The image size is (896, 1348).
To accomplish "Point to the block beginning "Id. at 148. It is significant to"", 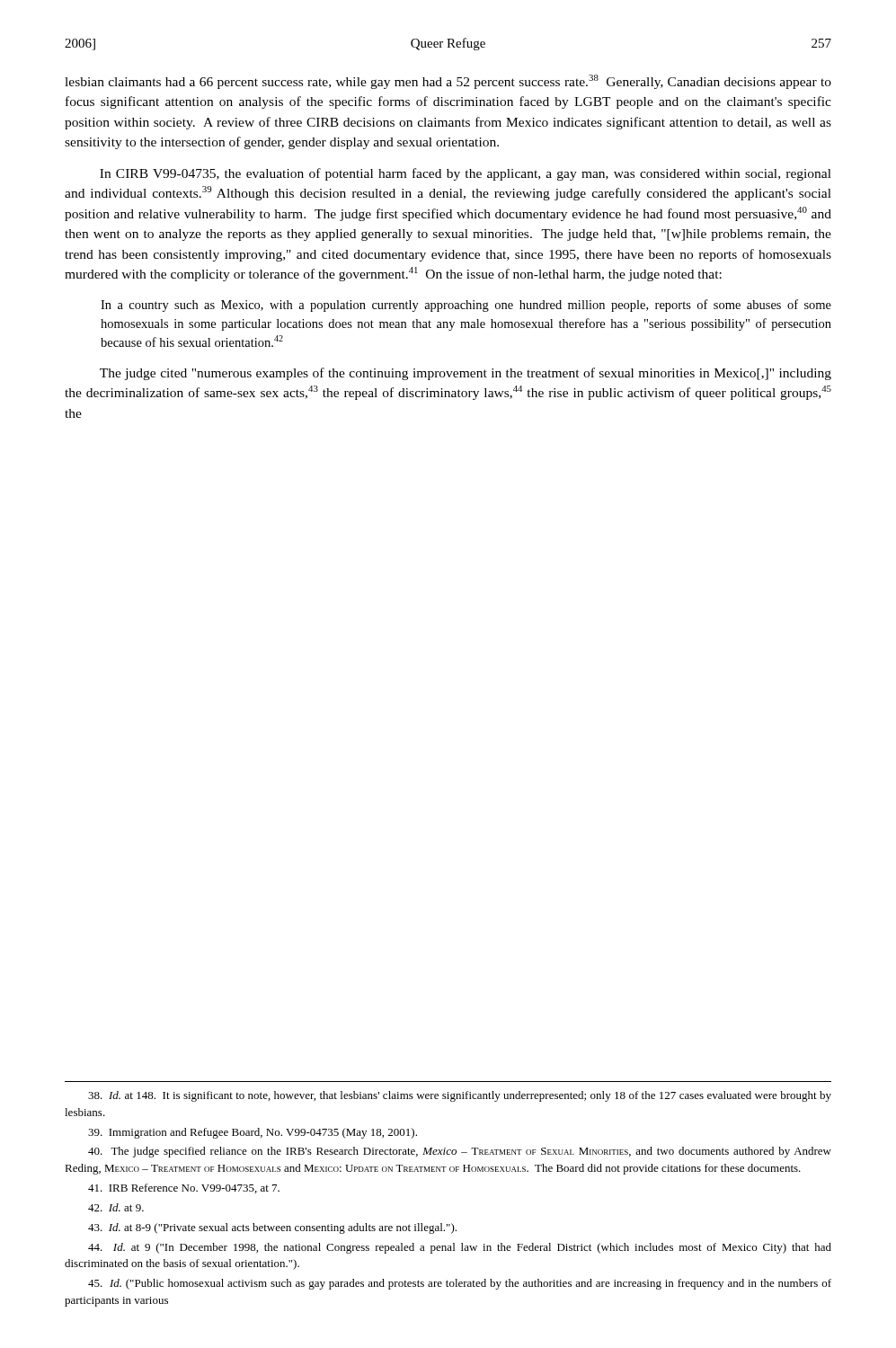I will coord(448,1103).
